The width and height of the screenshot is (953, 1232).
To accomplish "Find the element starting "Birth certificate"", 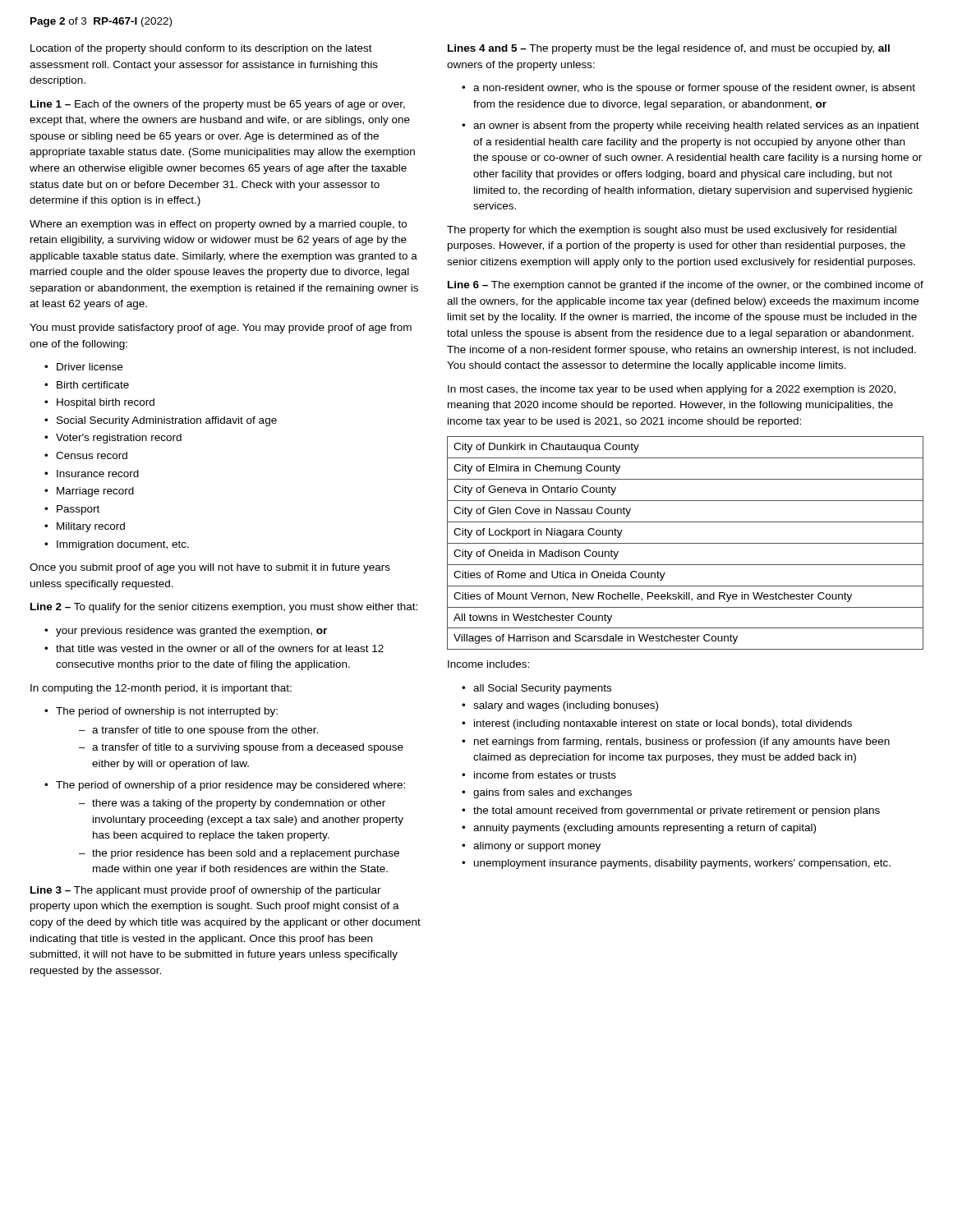I will (x=93, y=385).
